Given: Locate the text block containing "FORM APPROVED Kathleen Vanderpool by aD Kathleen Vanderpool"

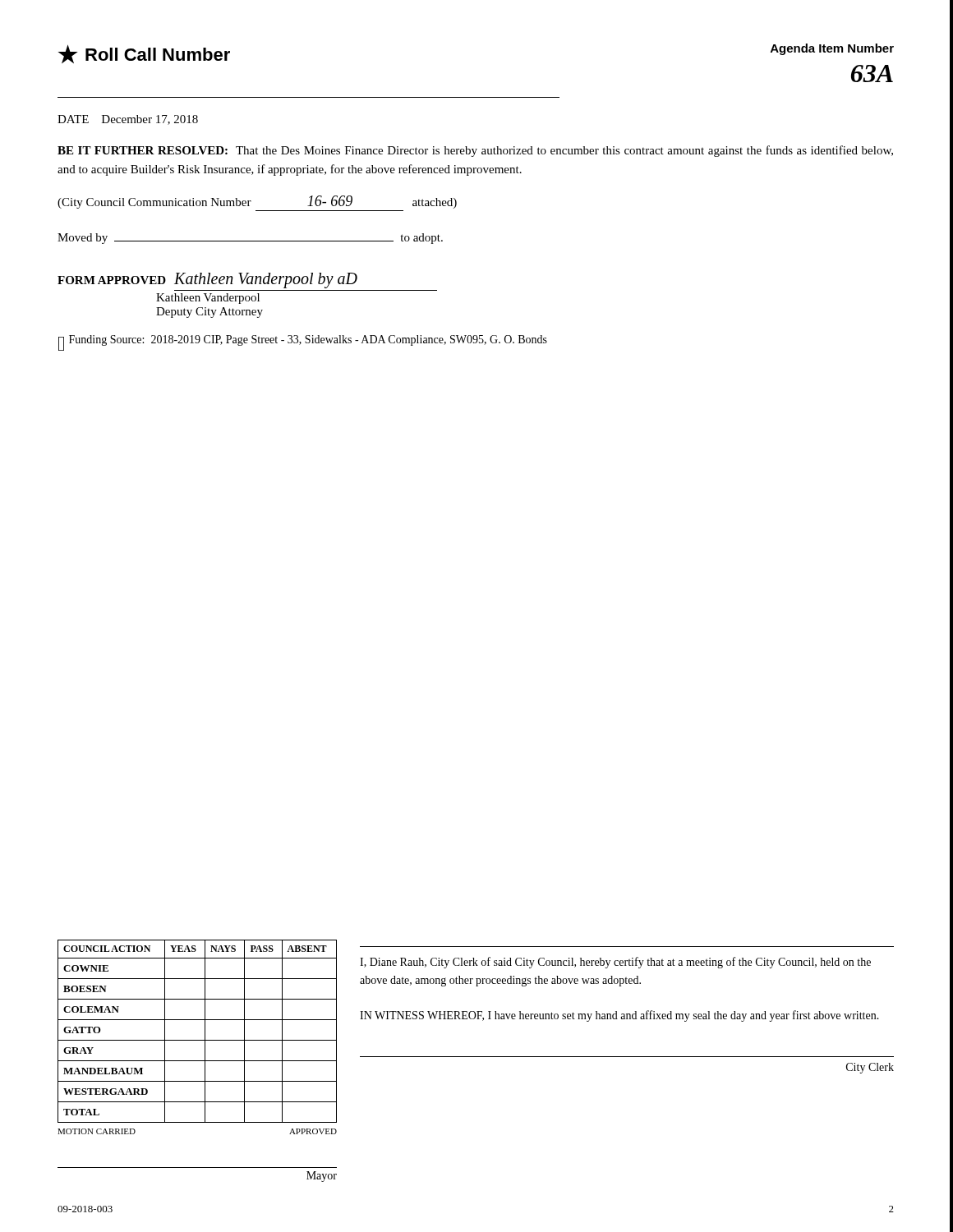Looking at the screenshot, I should pos(207,280).
